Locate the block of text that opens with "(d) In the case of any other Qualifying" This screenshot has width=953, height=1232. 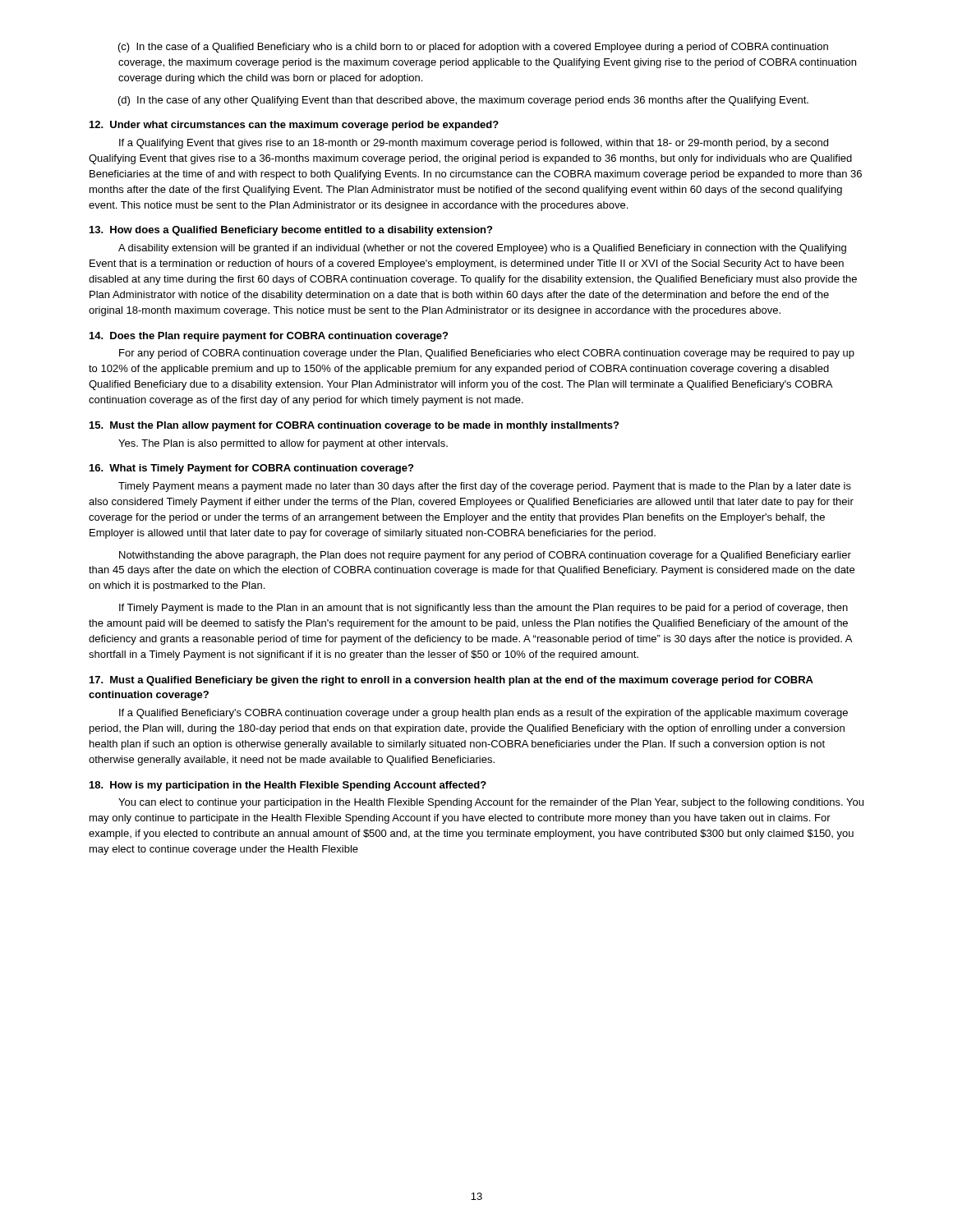476,100
